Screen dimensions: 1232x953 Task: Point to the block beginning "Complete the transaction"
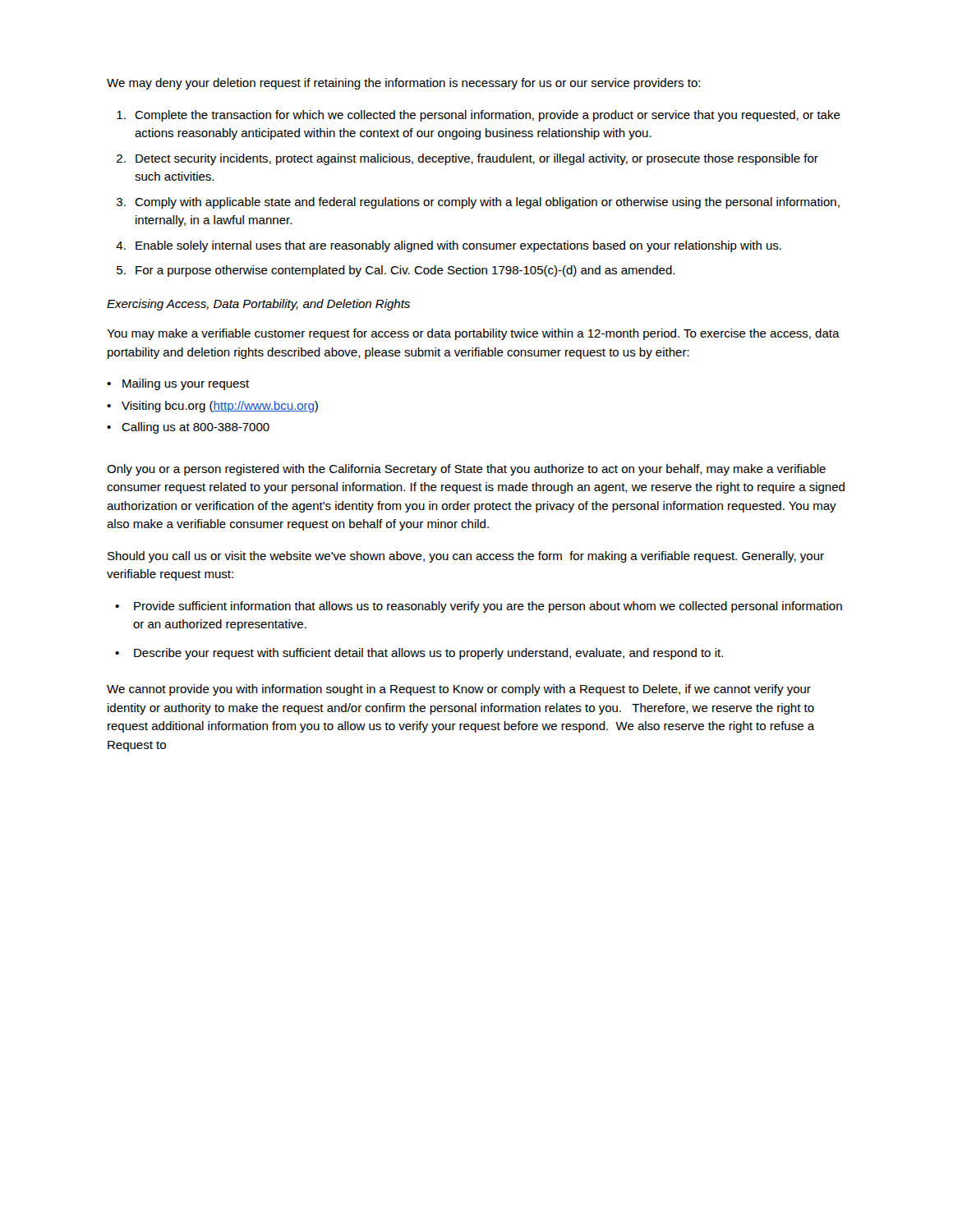coord(488,123)
